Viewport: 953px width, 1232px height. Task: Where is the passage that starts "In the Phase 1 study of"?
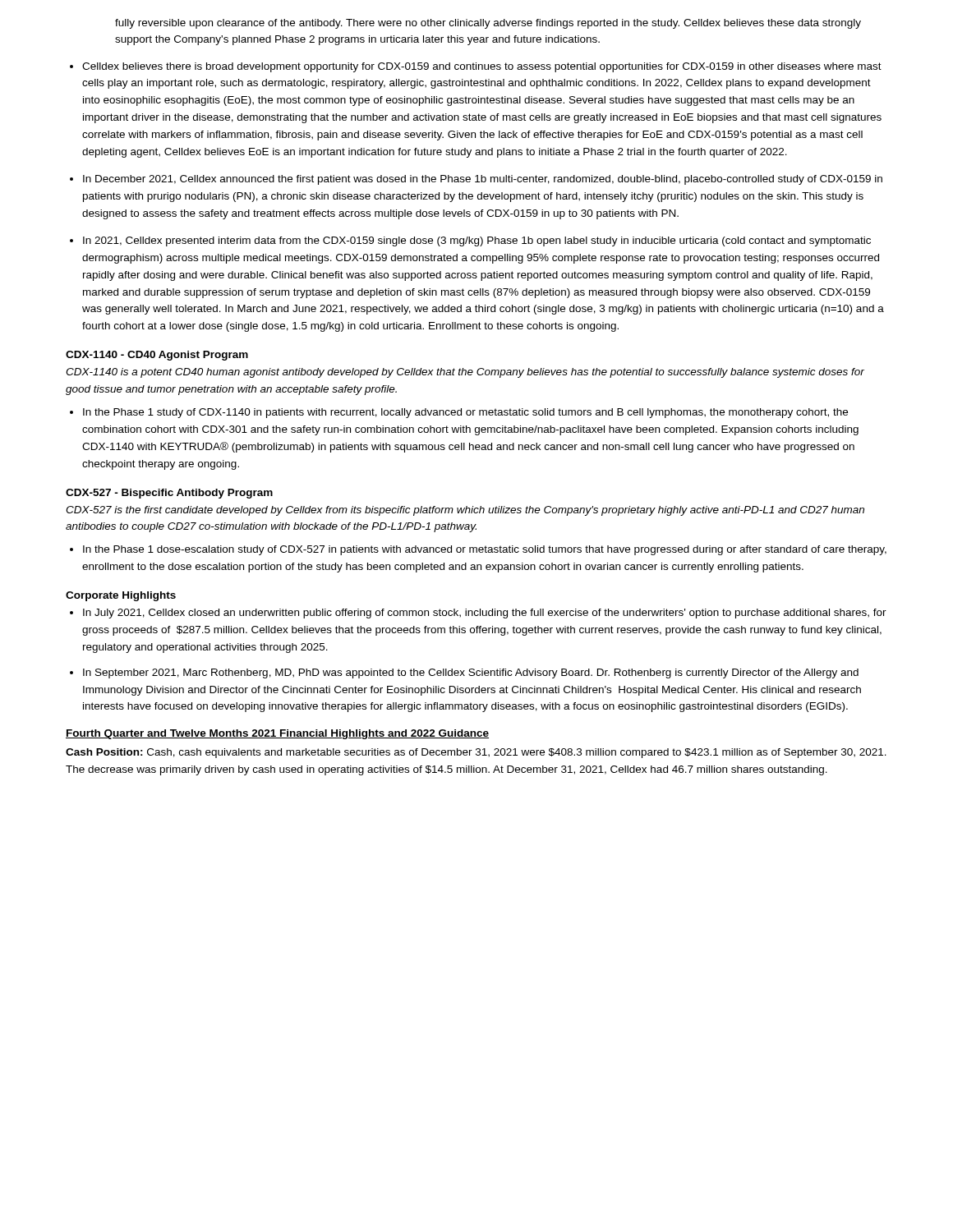(x=471, y=438)
